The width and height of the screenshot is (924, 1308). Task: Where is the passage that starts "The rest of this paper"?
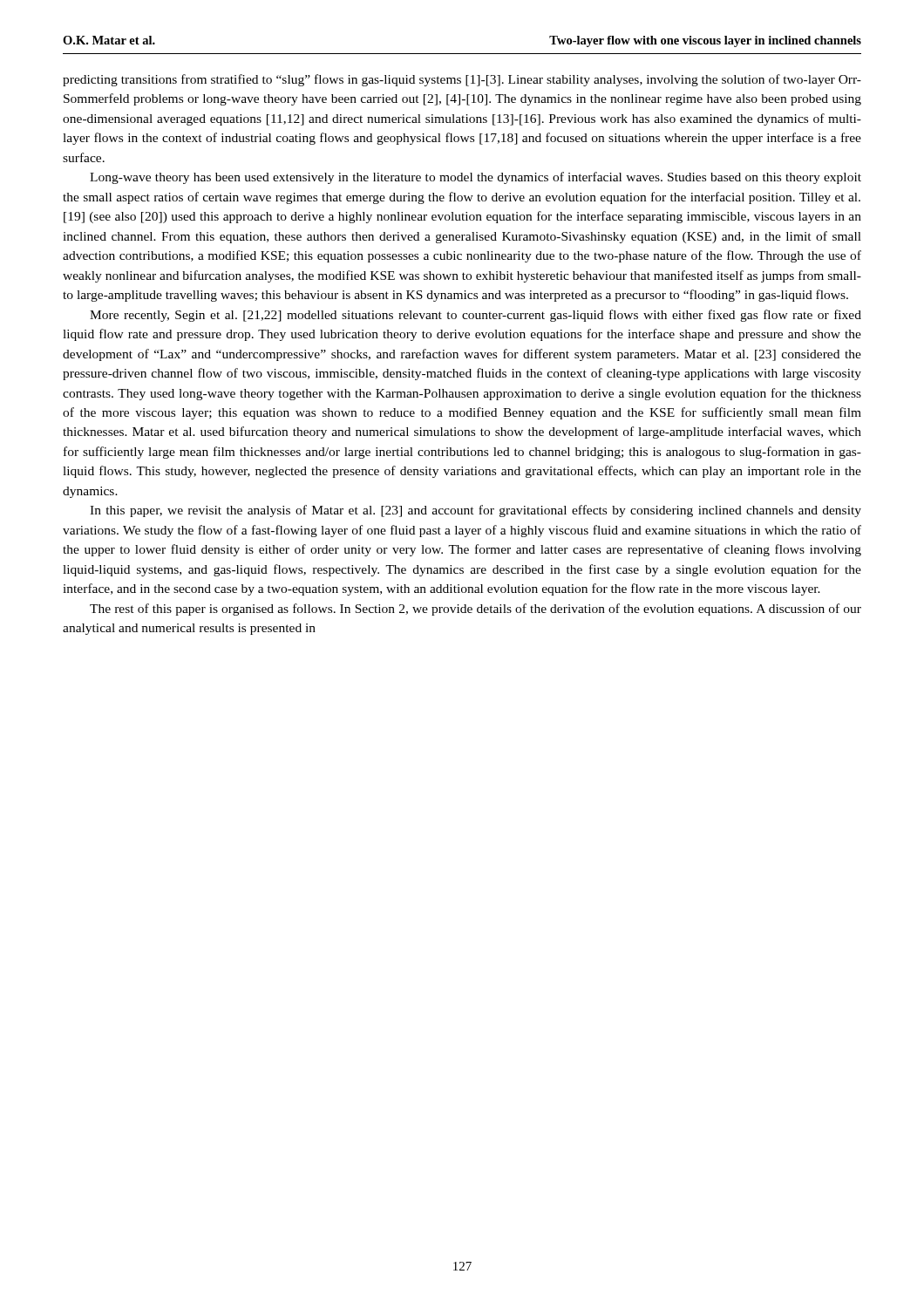(462, 618)
